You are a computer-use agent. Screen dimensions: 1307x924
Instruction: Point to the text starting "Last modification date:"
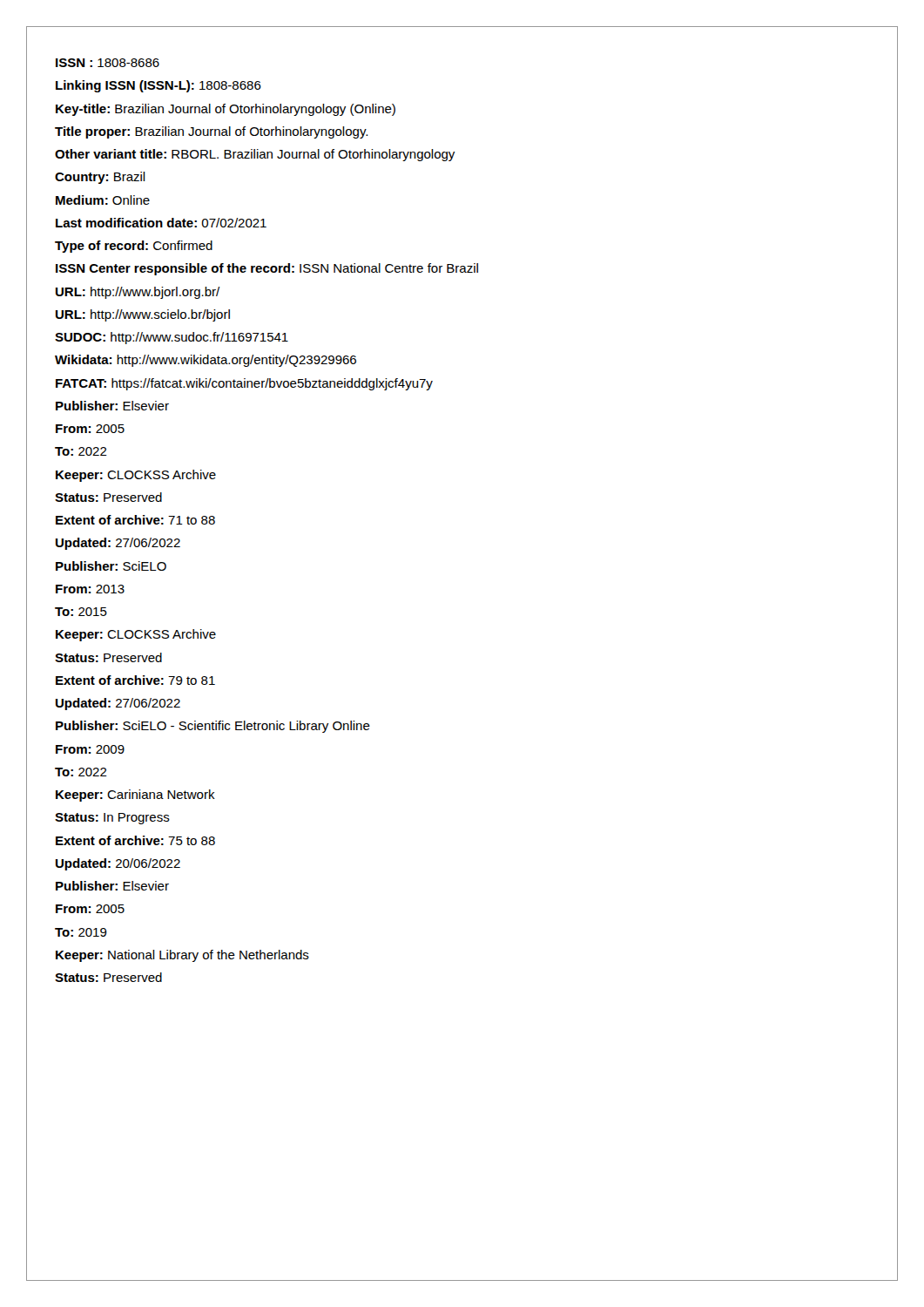point(161,223)
